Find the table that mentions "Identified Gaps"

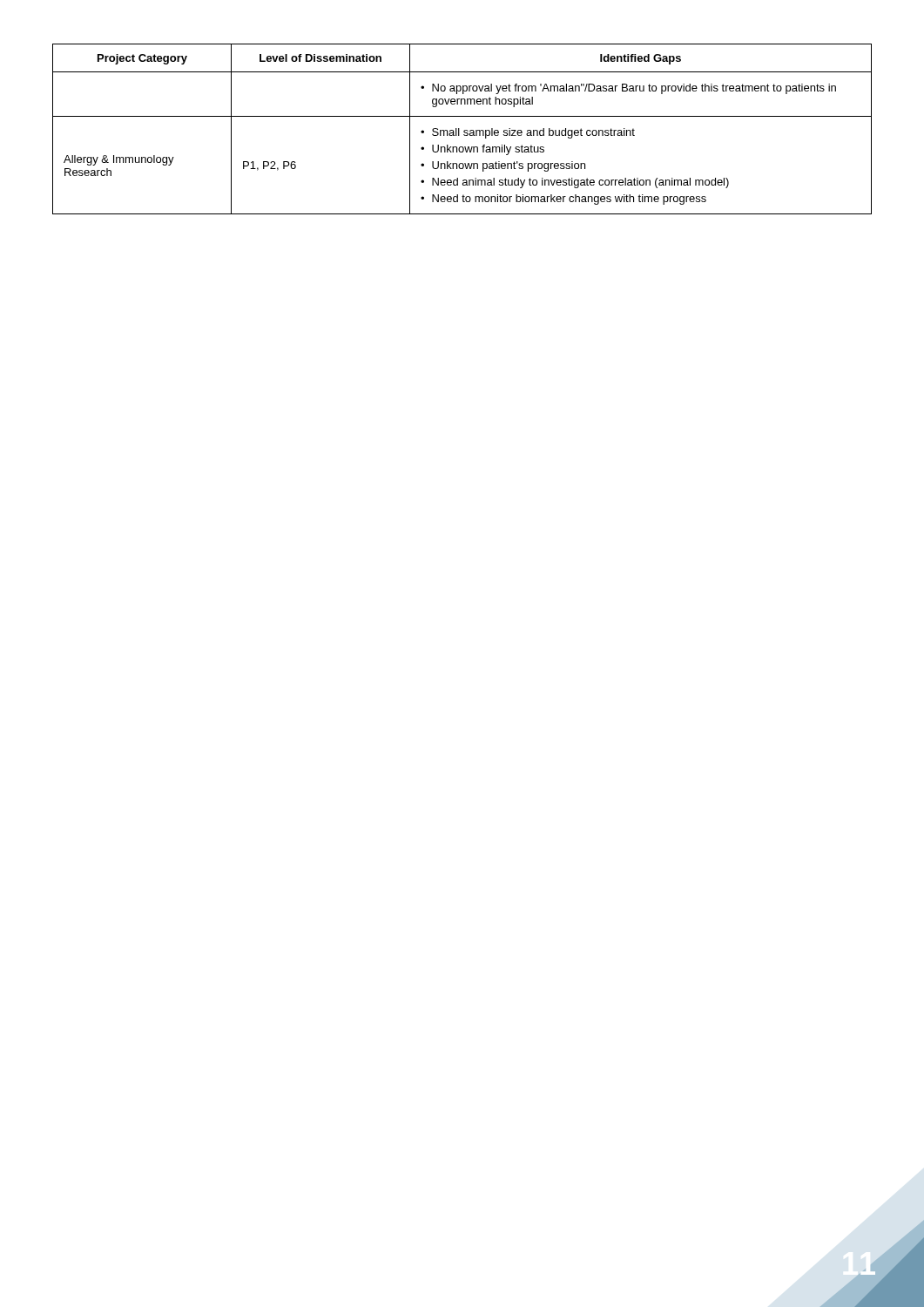pos(462,129)
